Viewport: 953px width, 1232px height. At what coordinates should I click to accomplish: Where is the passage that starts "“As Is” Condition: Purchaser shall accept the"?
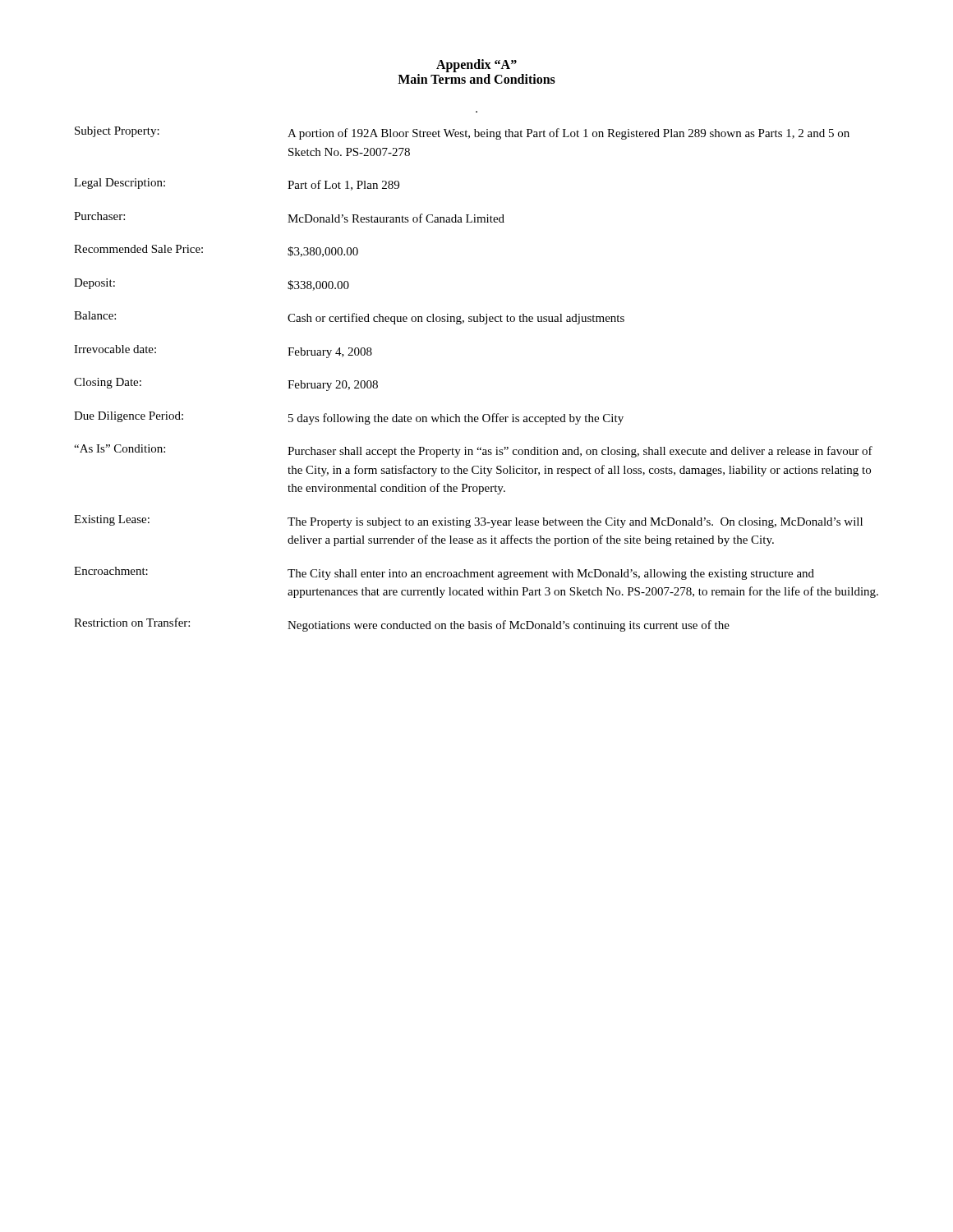[x=476, y=470]
